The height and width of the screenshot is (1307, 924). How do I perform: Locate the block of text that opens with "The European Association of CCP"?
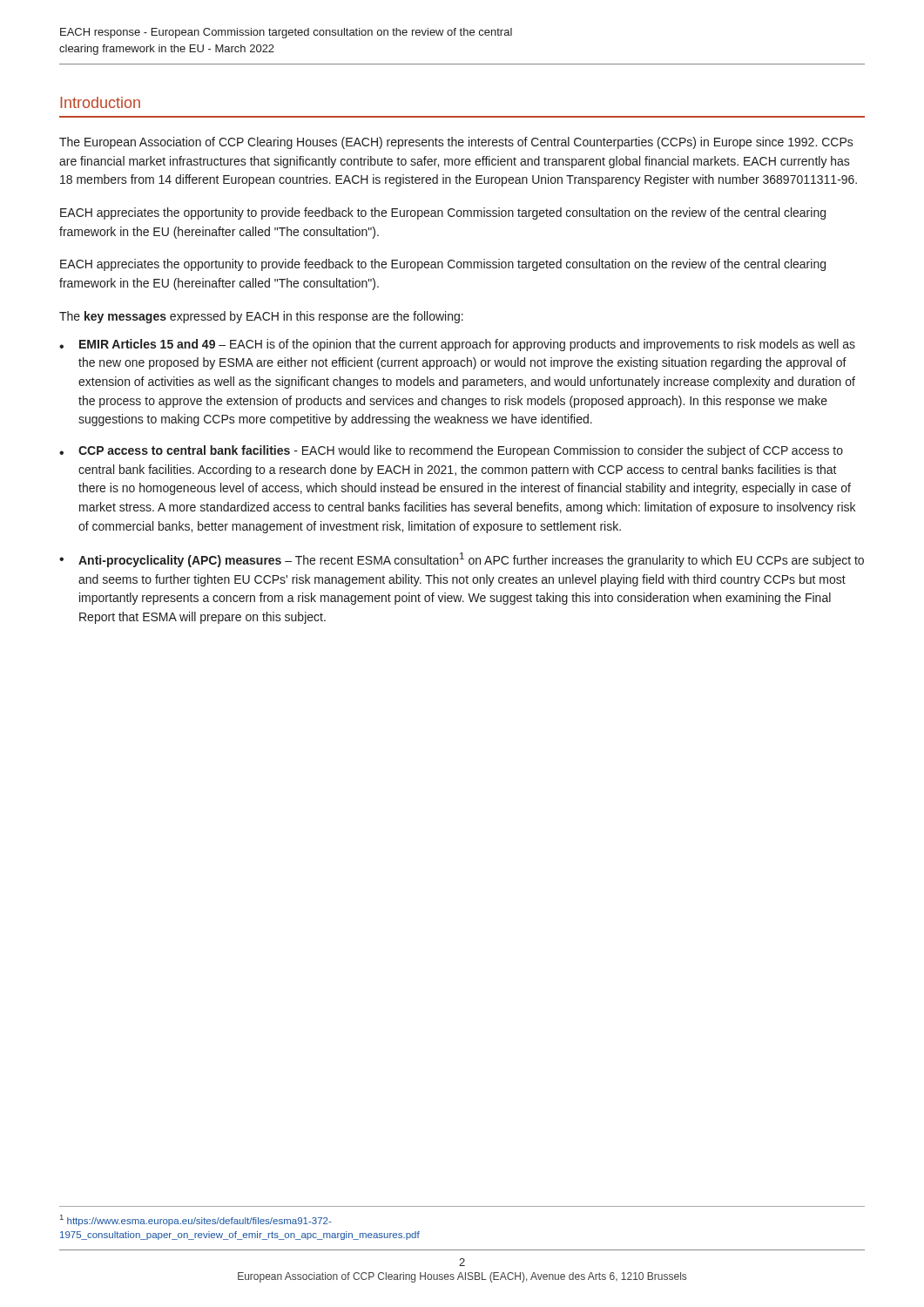coord(459,161)
